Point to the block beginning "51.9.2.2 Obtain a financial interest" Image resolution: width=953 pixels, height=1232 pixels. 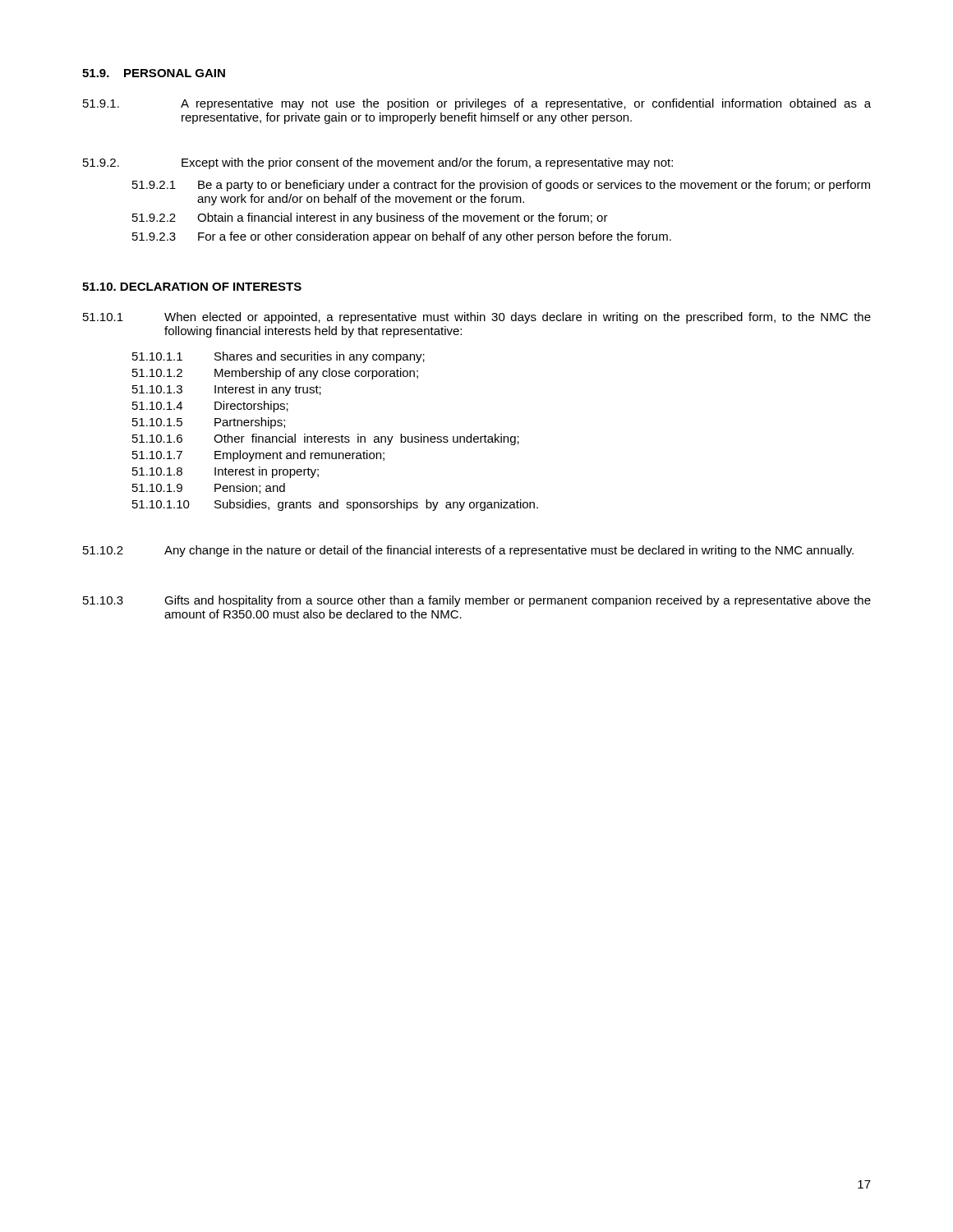[x=476, y=217]
